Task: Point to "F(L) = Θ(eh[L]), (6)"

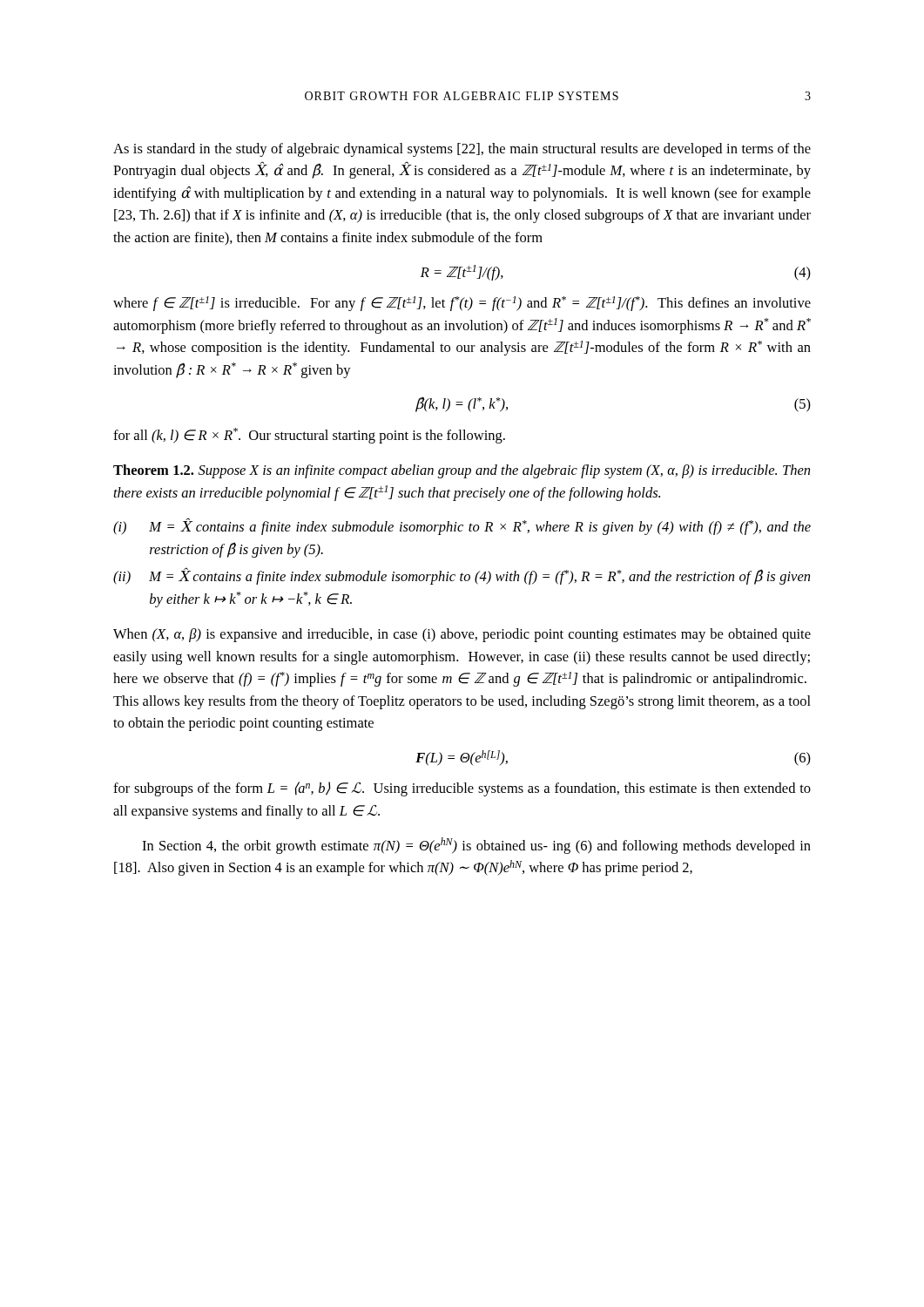Action: pyautogui.click(x=462, y=758)
